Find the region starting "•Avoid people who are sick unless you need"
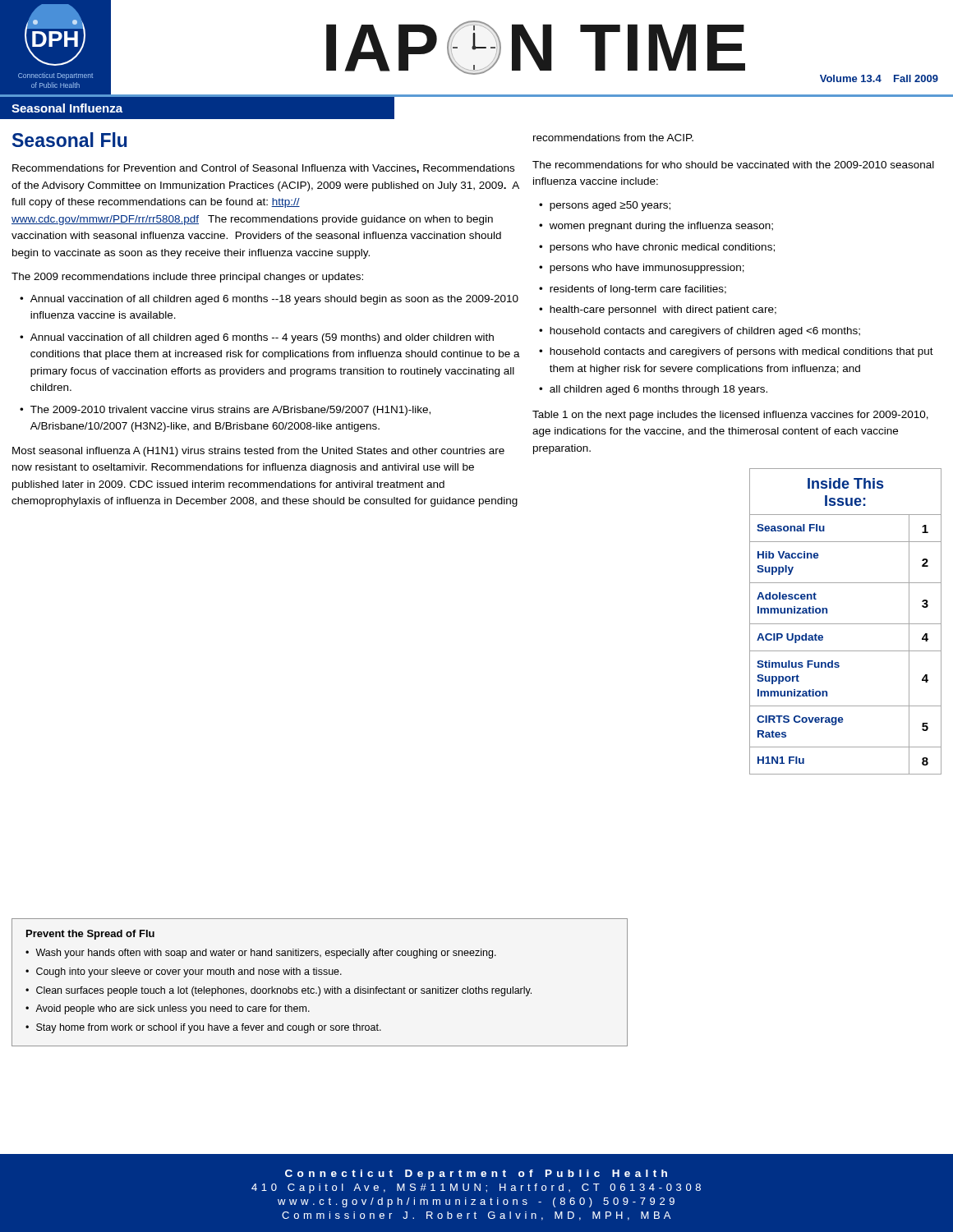The width and height of the screenshot is (953, 1232). click(168, 1009)
